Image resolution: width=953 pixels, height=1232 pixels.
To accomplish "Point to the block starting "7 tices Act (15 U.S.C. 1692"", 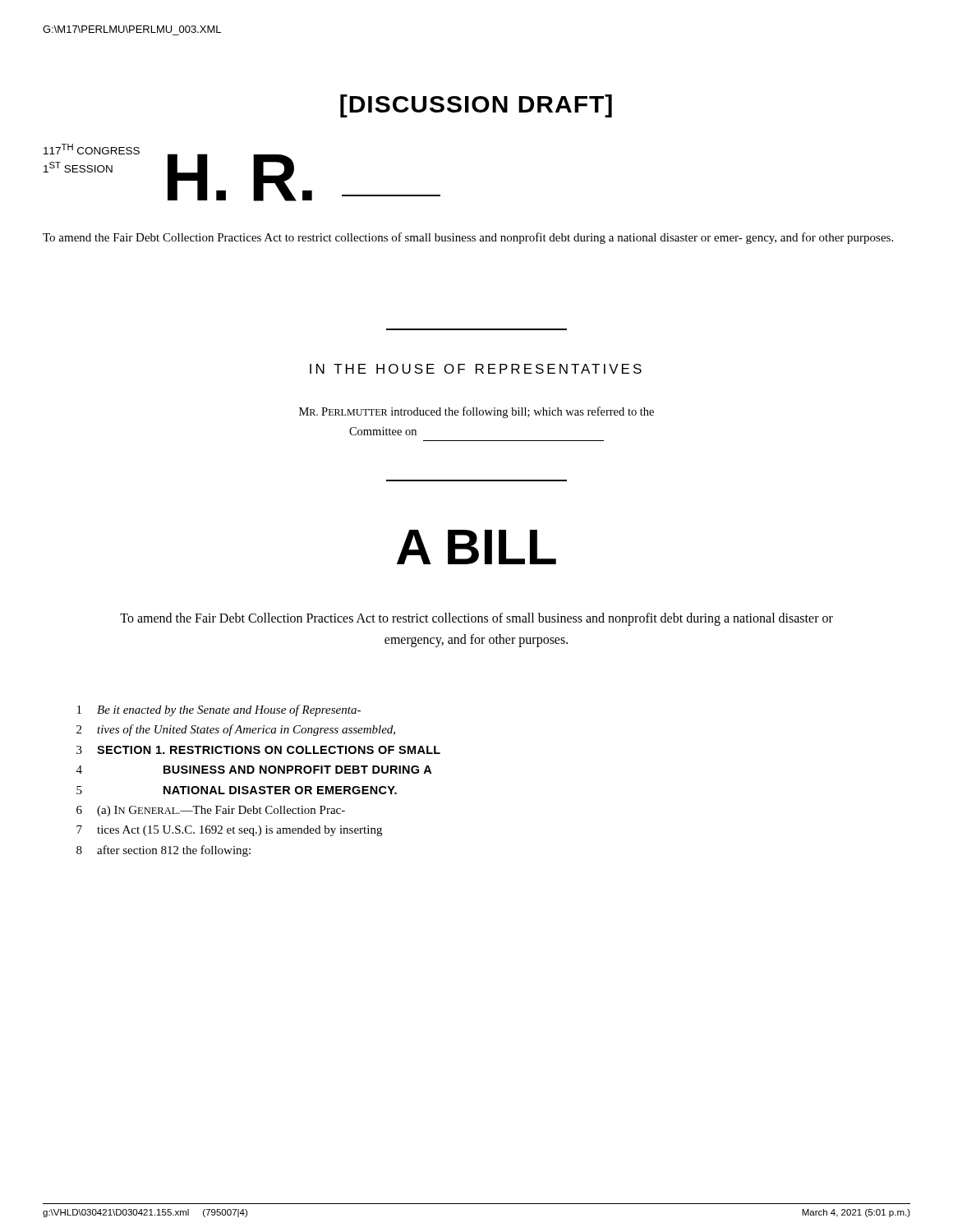I will [x=229, y=831].
